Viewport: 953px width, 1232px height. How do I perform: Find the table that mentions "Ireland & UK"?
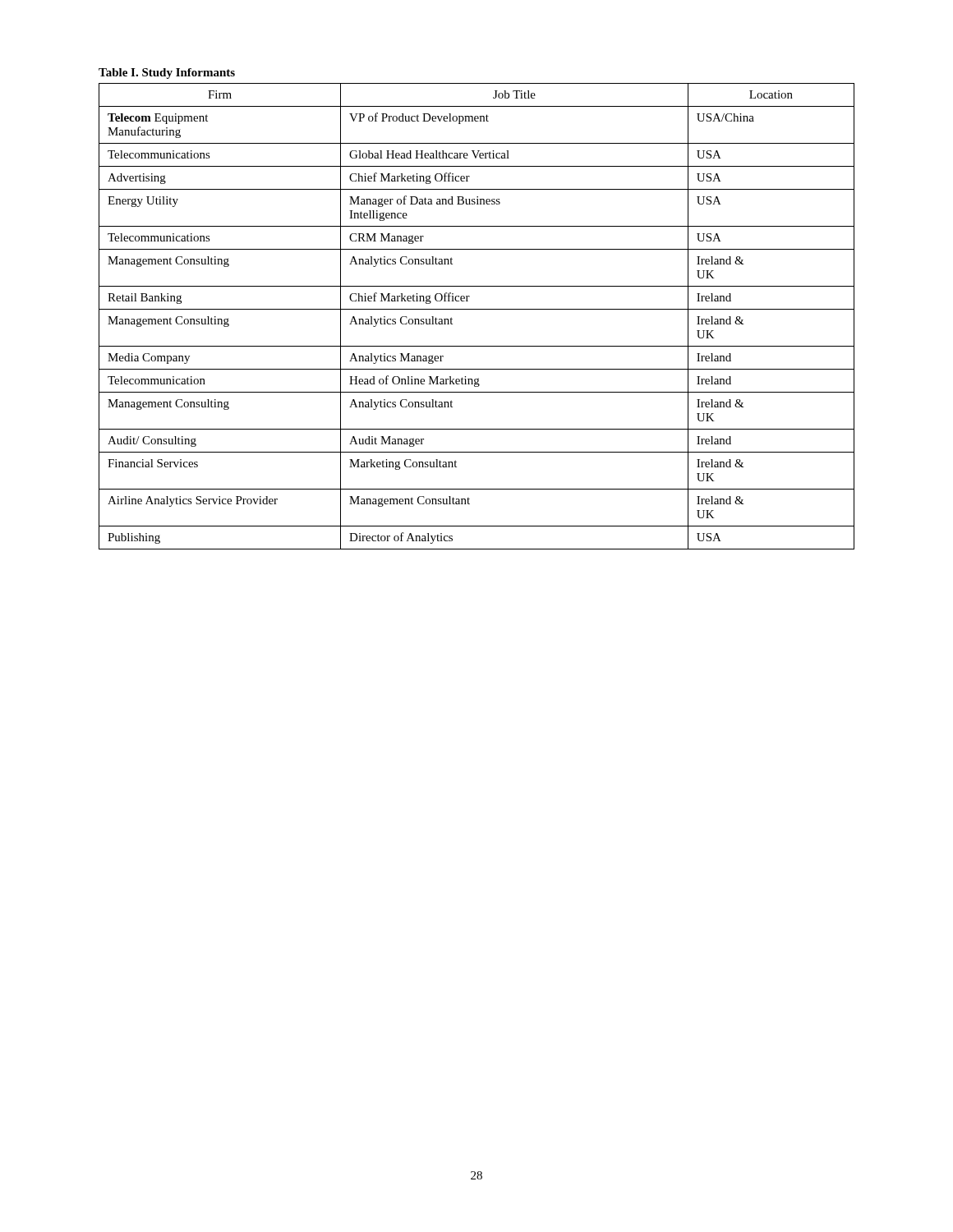click(x=476, y=316)
